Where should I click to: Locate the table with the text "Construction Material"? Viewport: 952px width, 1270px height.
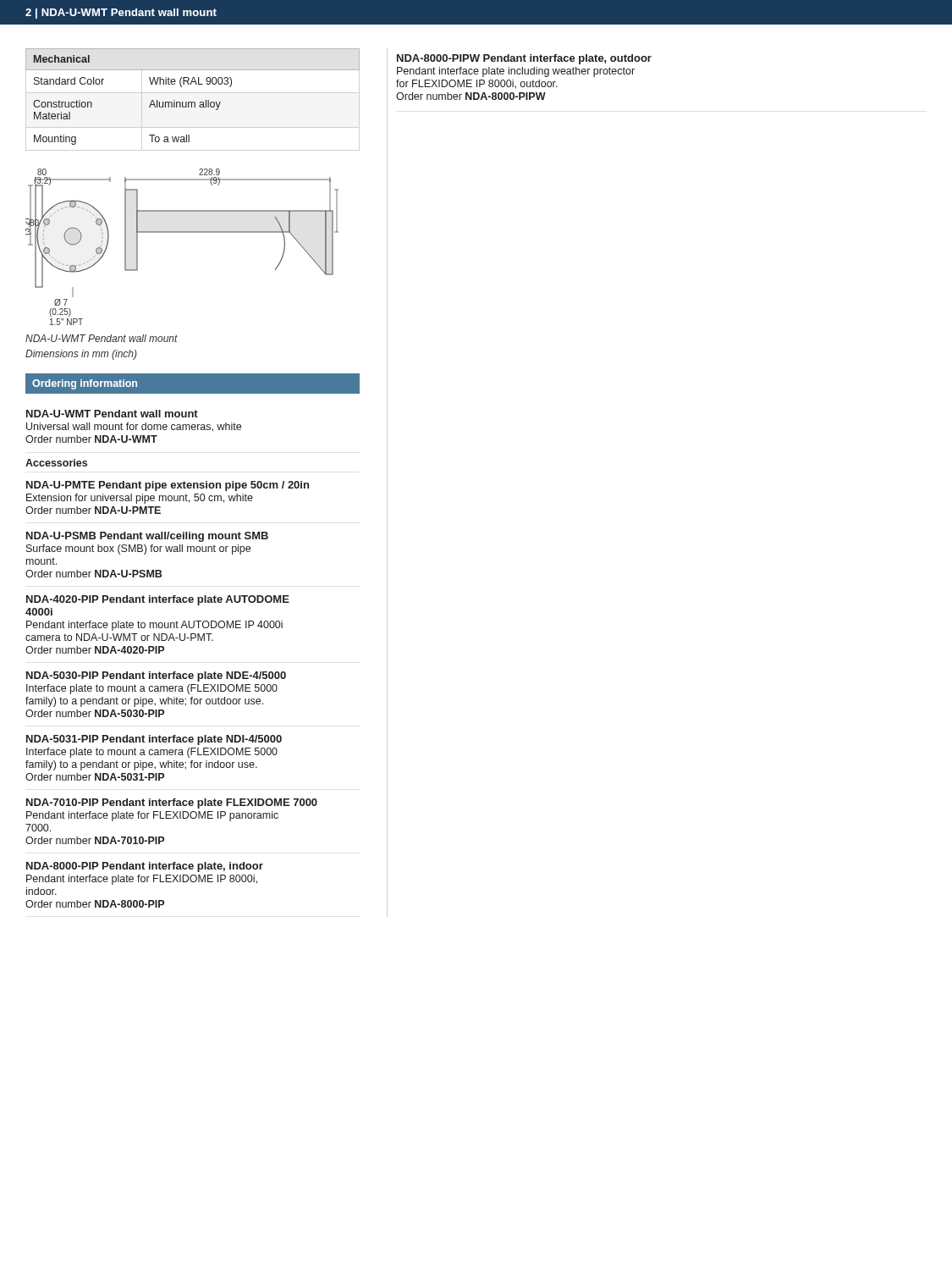click(x=193, y=100)
